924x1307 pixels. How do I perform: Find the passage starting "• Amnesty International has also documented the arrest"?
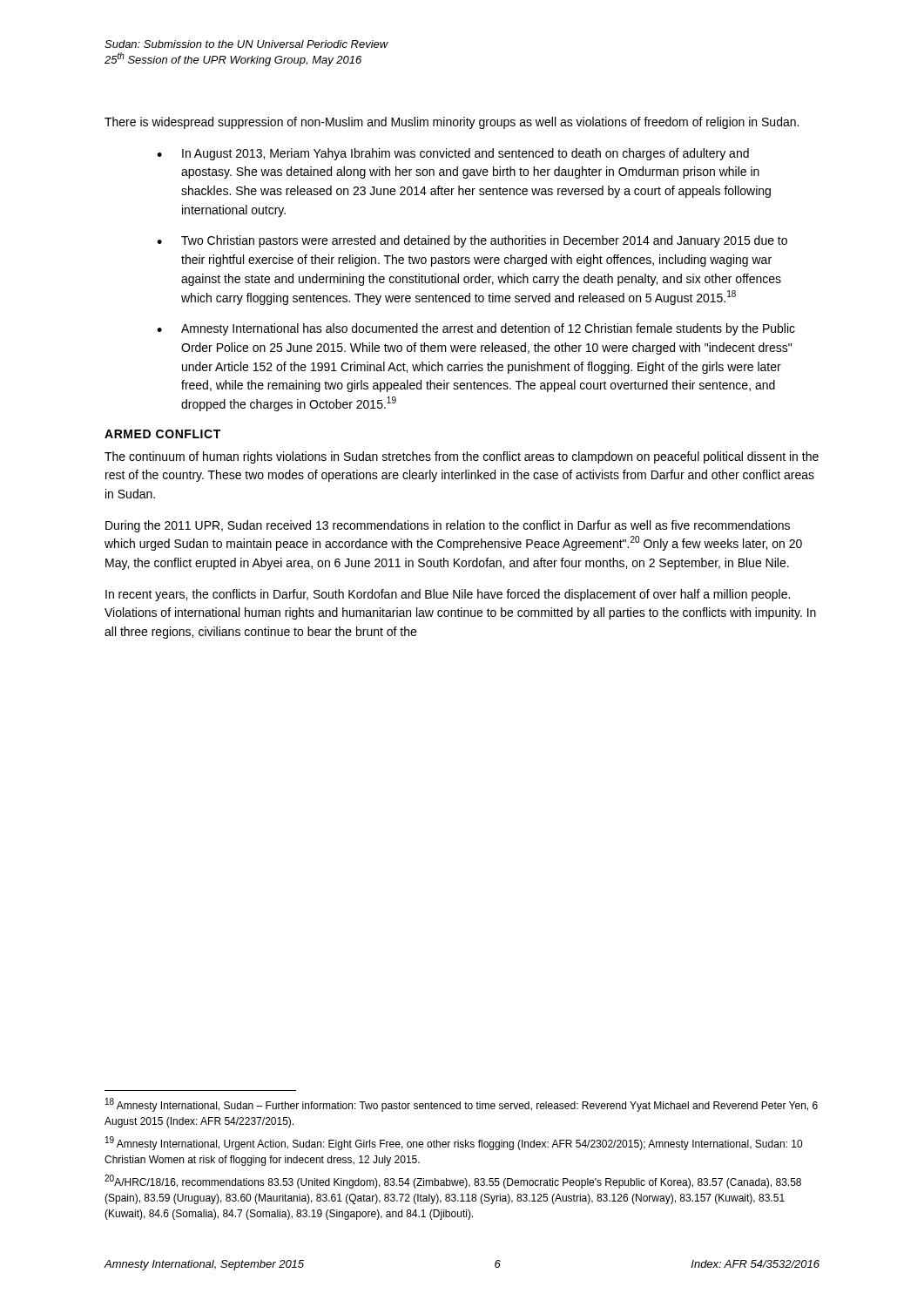point(488,367)
